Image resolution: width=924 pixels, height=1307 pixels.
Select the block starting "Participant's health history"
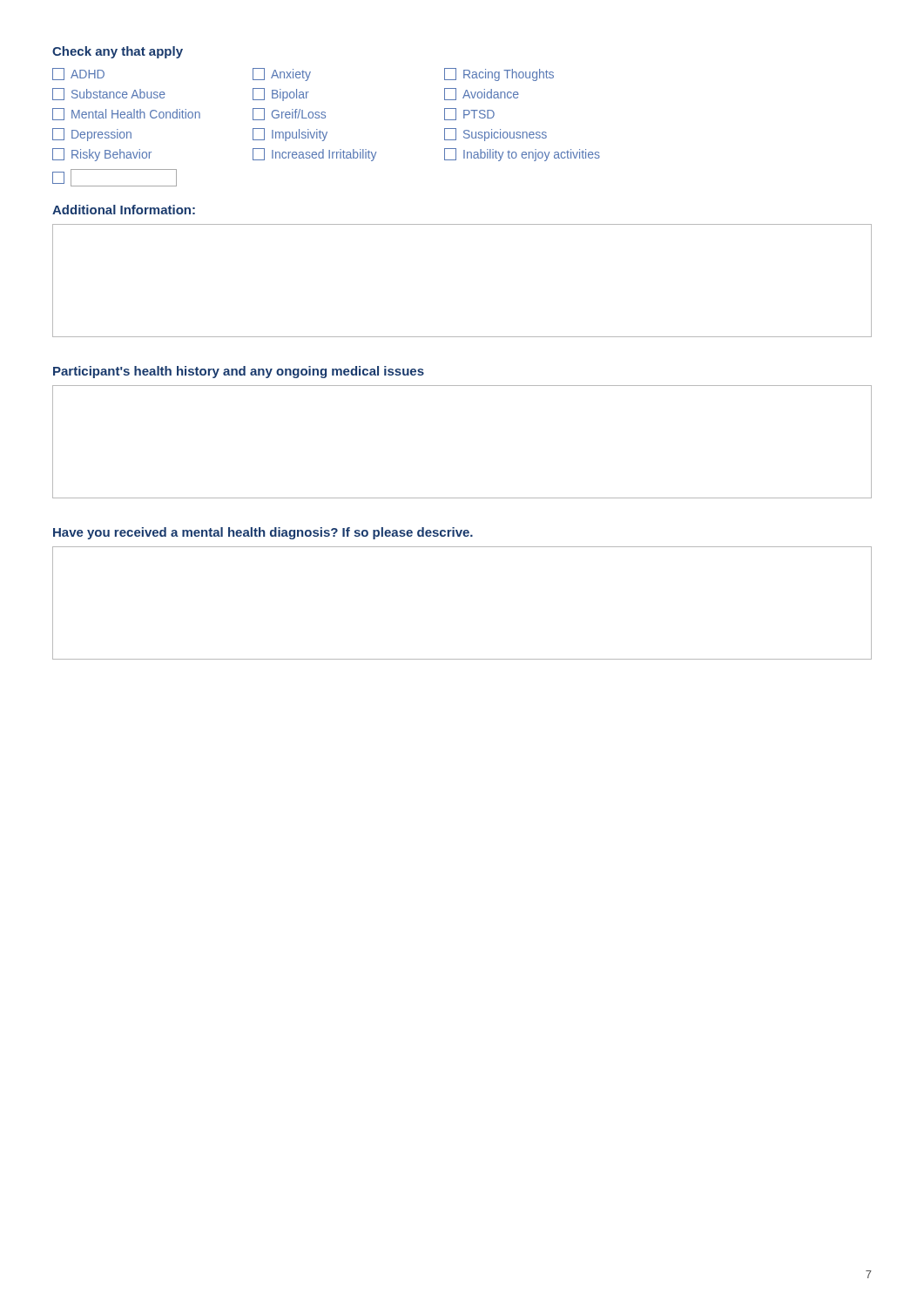click(x=238, y=371)
